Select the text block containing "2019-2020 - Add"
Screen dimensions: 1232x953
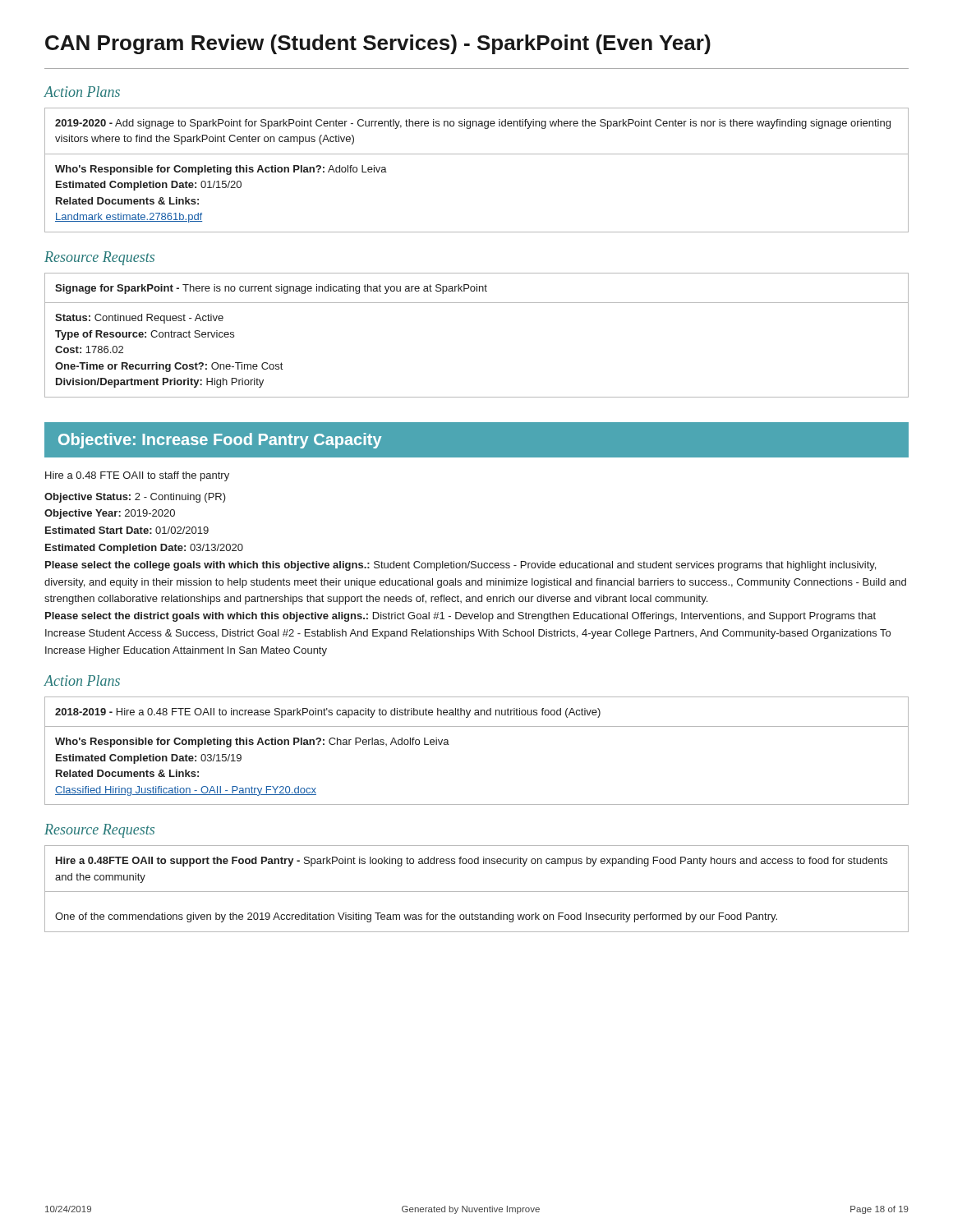pyautogui.click(x=473, y=130)
